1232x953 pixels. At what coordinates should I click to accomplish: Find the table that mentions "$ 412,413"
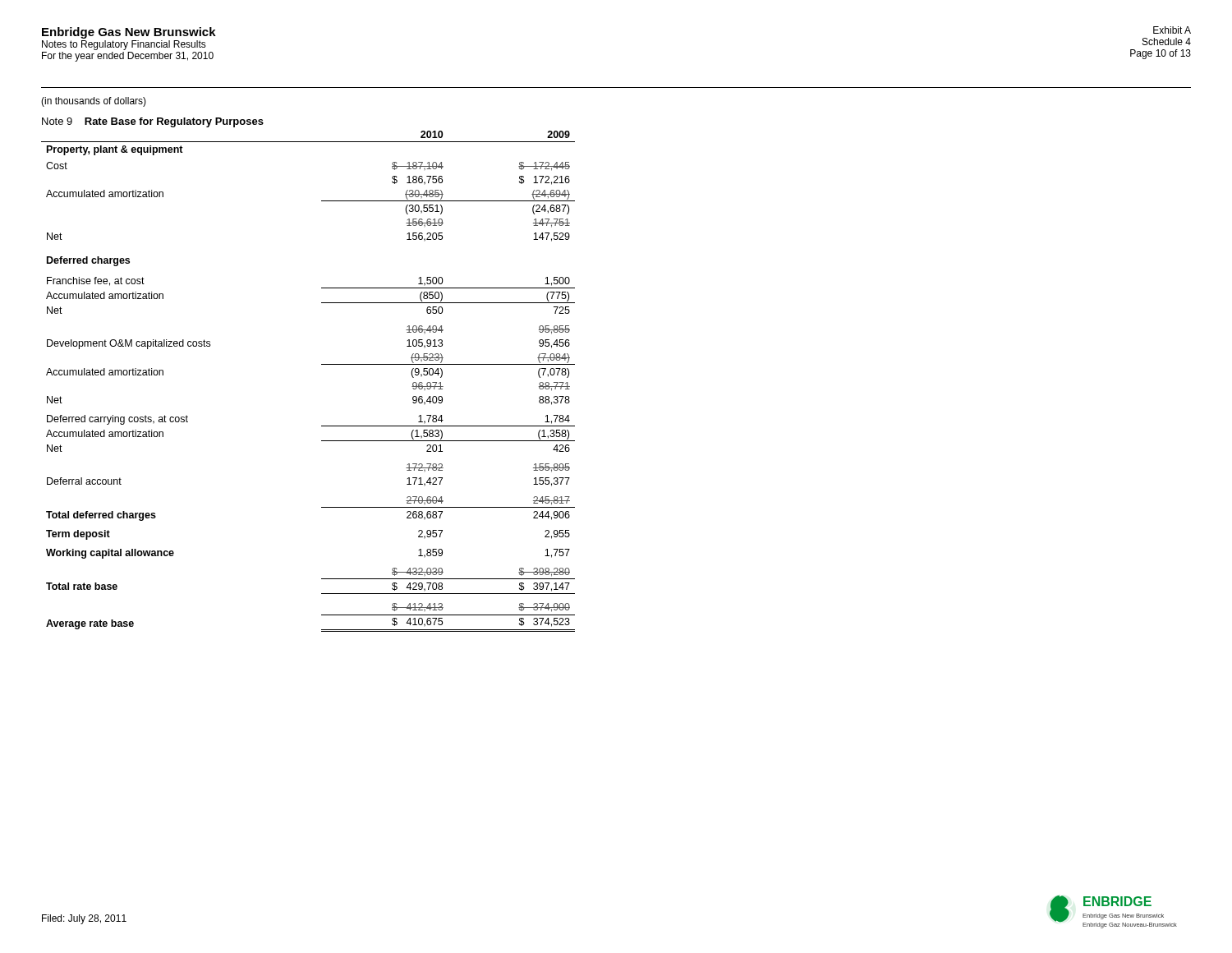coord(329,379)
